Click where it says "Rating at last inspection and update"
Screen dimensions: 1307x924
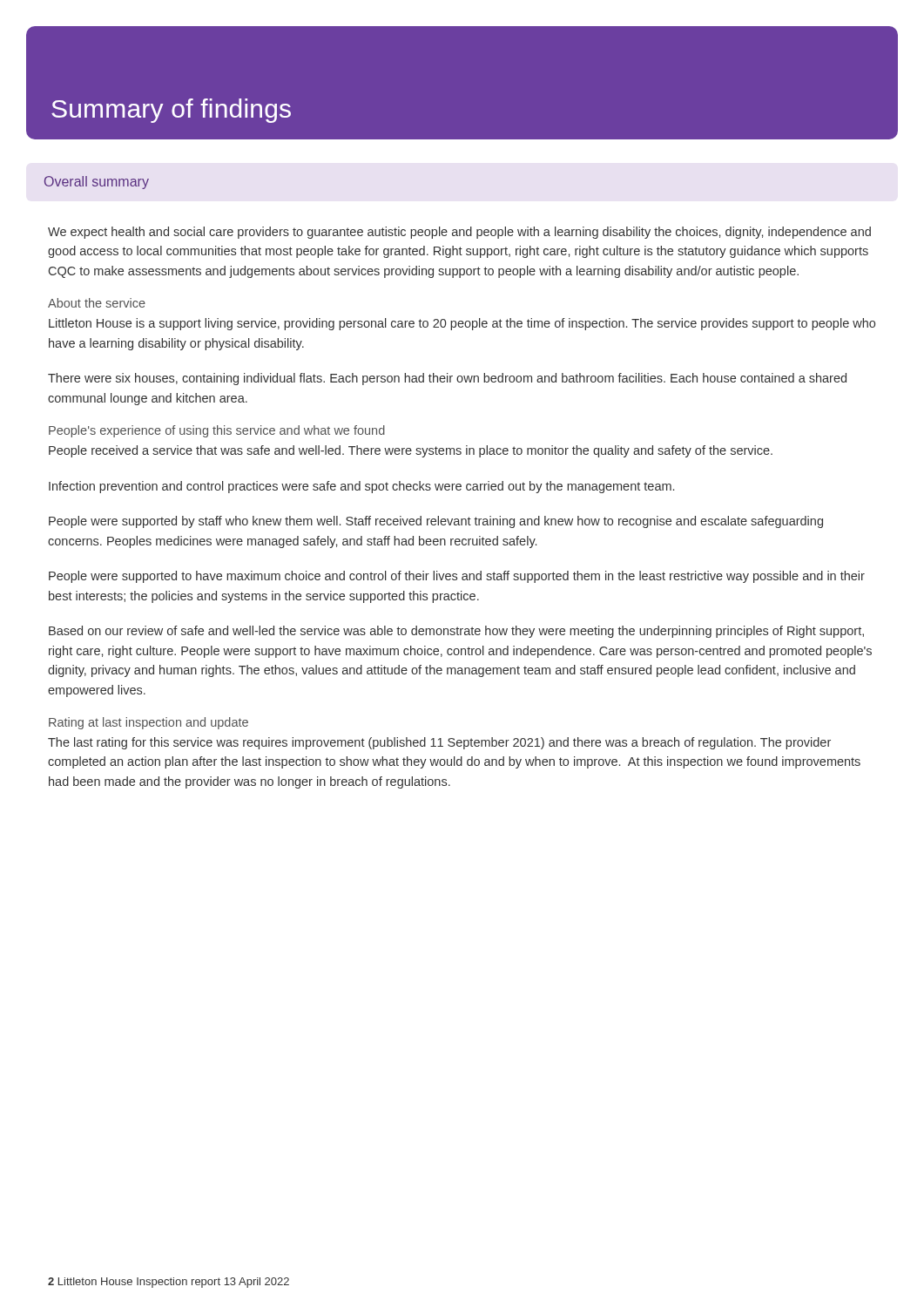pyautogui.click(x=148, y=722)
